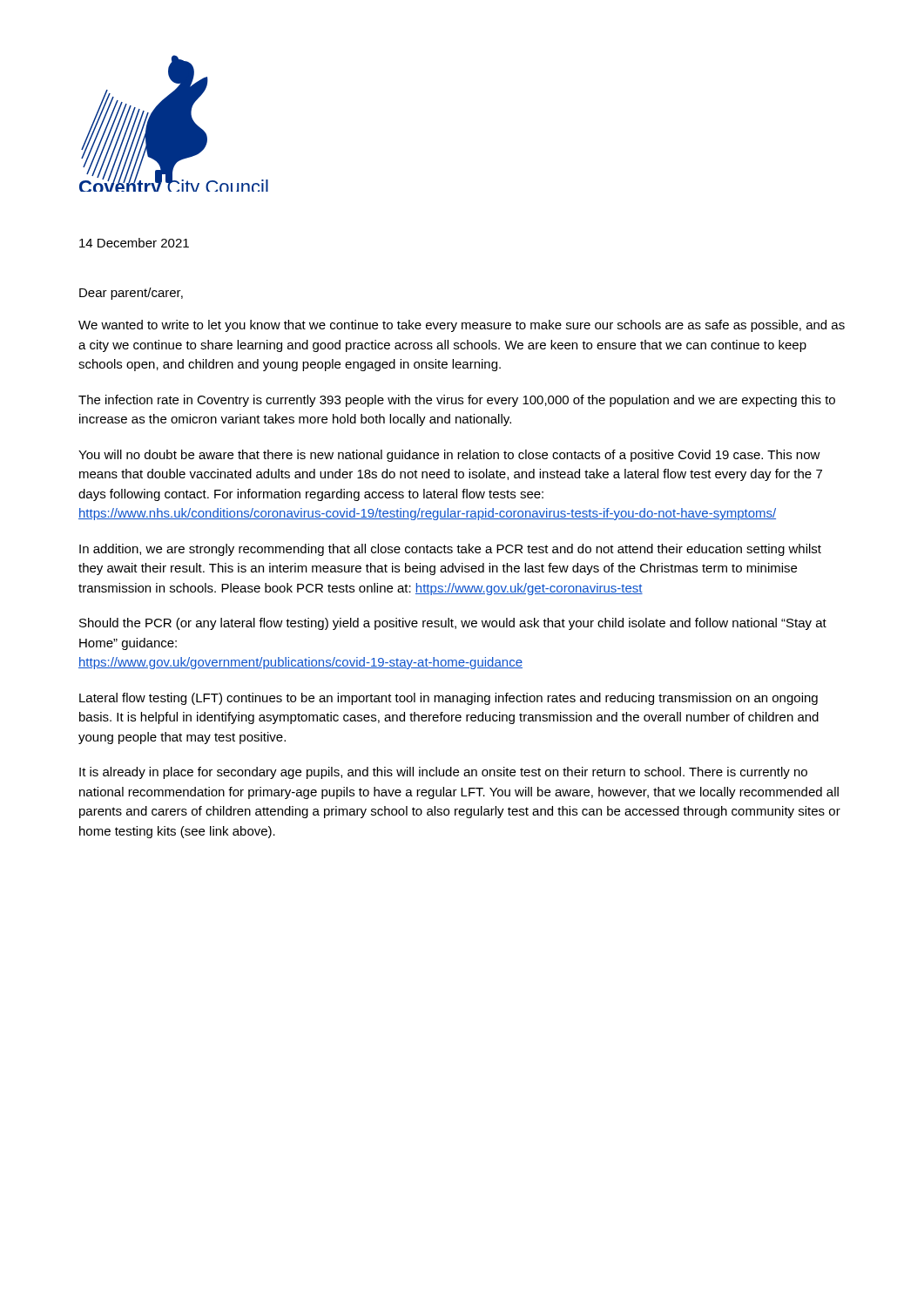Locate the logo
924x1307 pixels.
click(x=462, y=122)
